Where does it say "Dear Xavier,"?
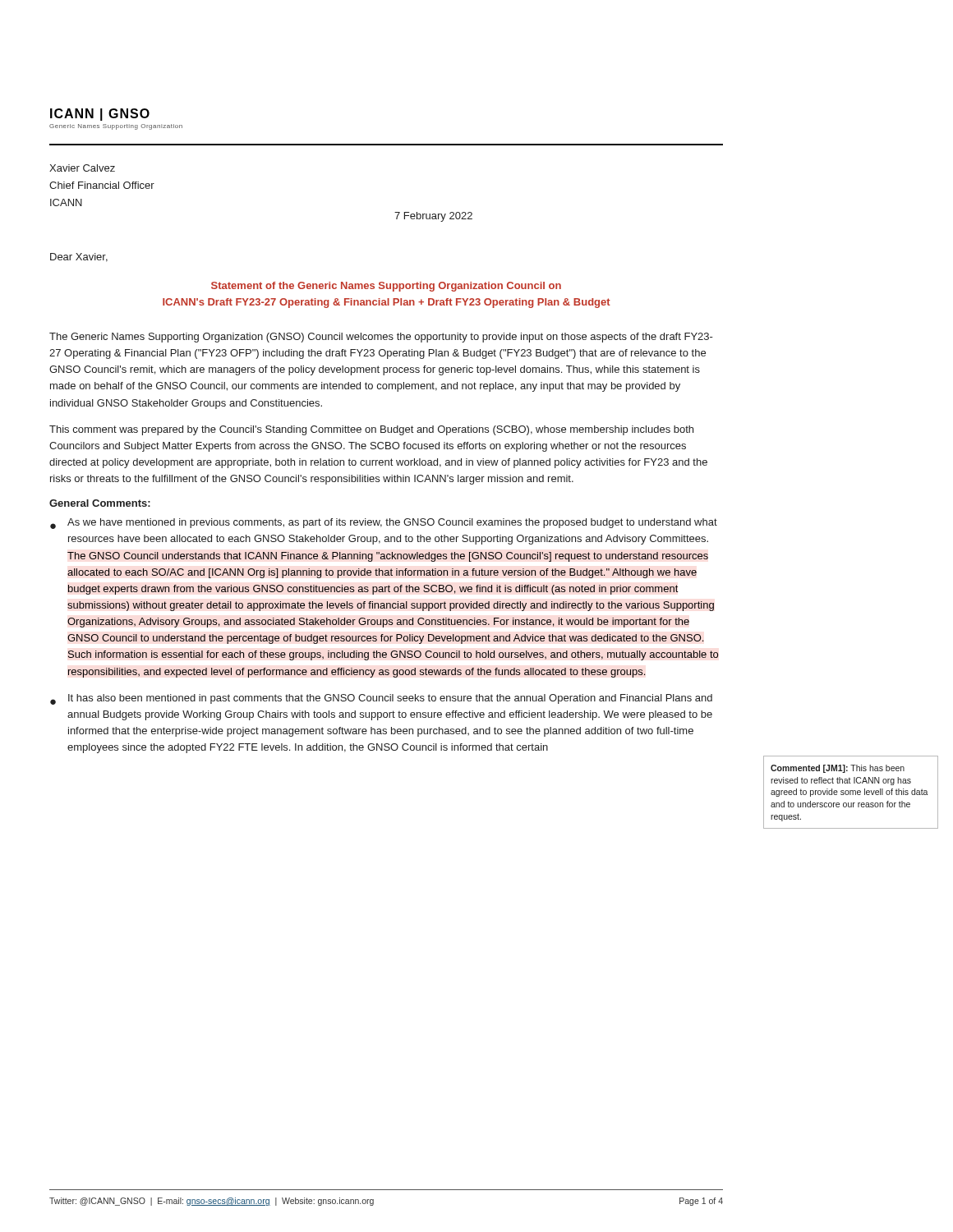The width and height of the screenshot is (953, 1232). pyautogui.click(x=79, y=257)
